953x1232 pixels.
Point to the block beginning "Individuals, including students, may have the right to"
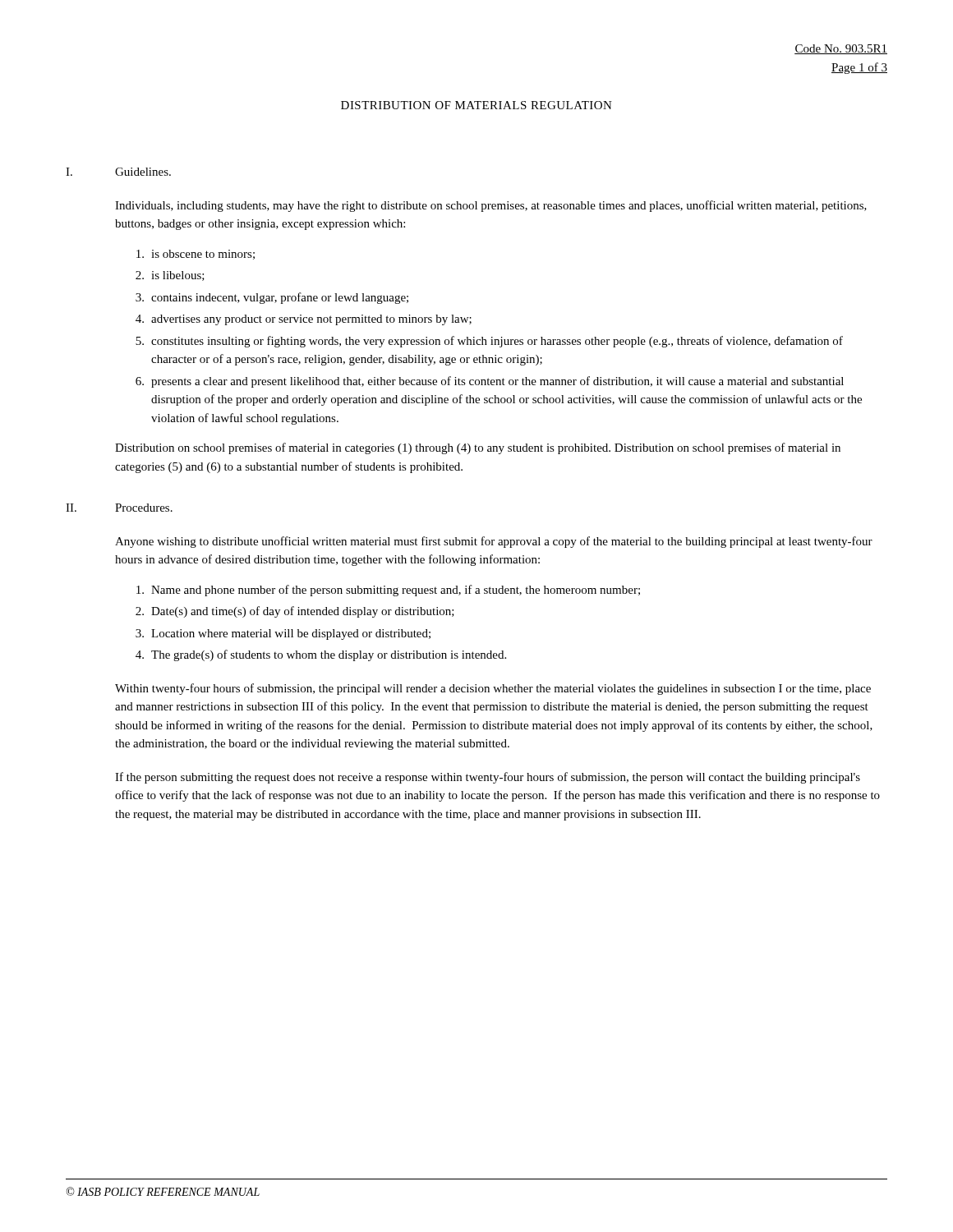491,214
